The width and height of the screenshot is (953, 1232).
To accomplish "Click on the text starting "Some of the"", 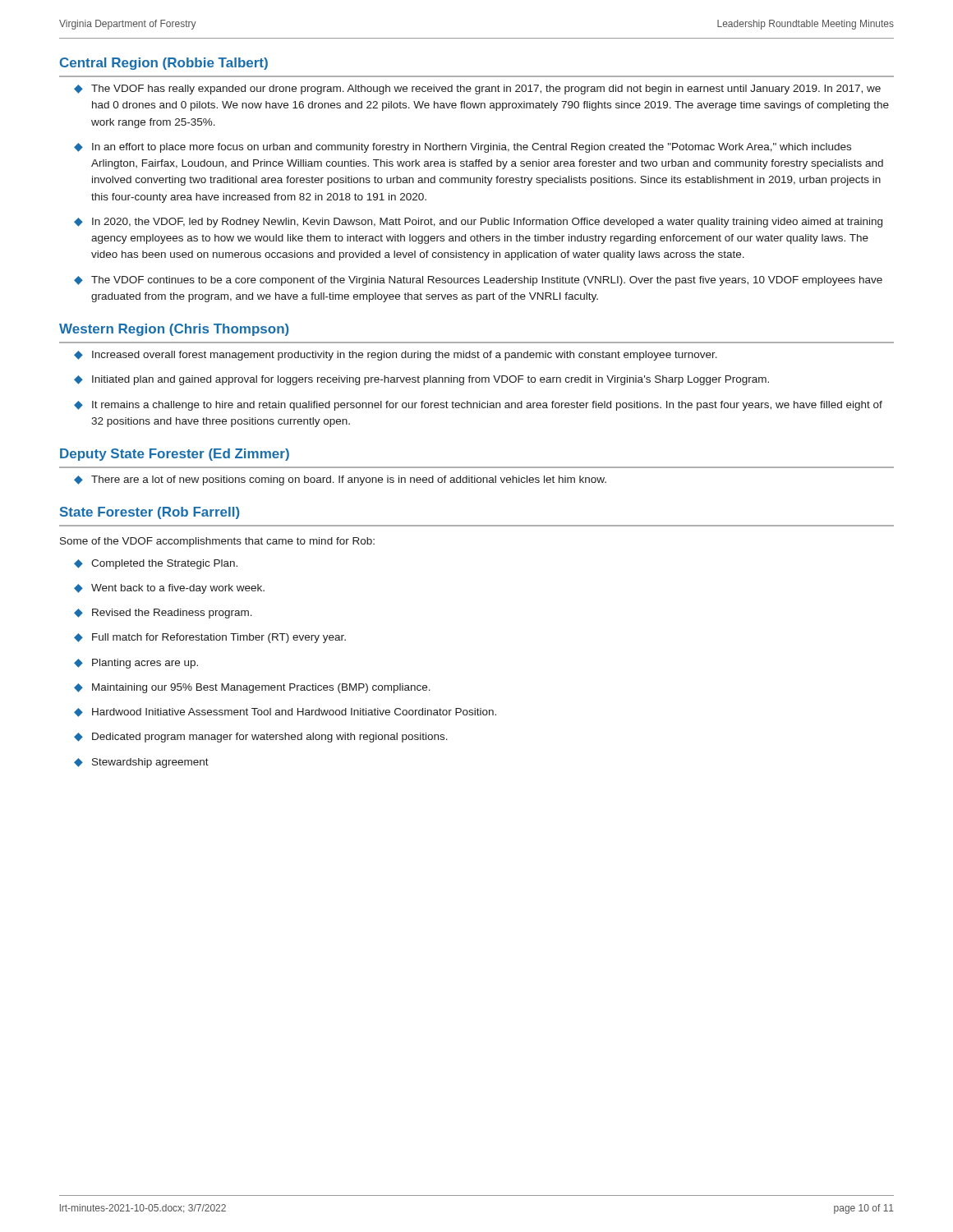I will pyautogui.click(x=217, y=541).
